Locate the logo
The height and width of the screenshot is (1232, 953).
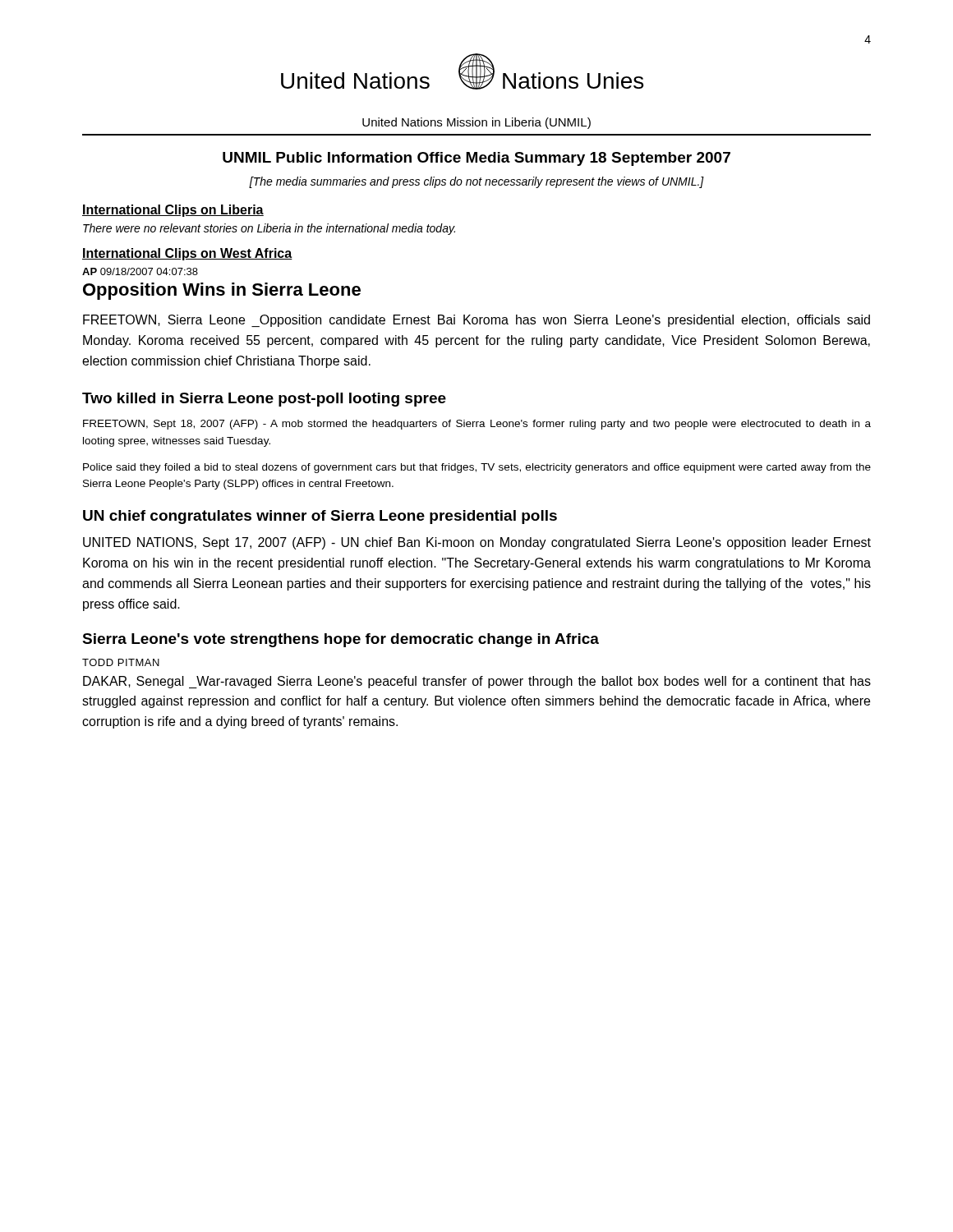476,78
